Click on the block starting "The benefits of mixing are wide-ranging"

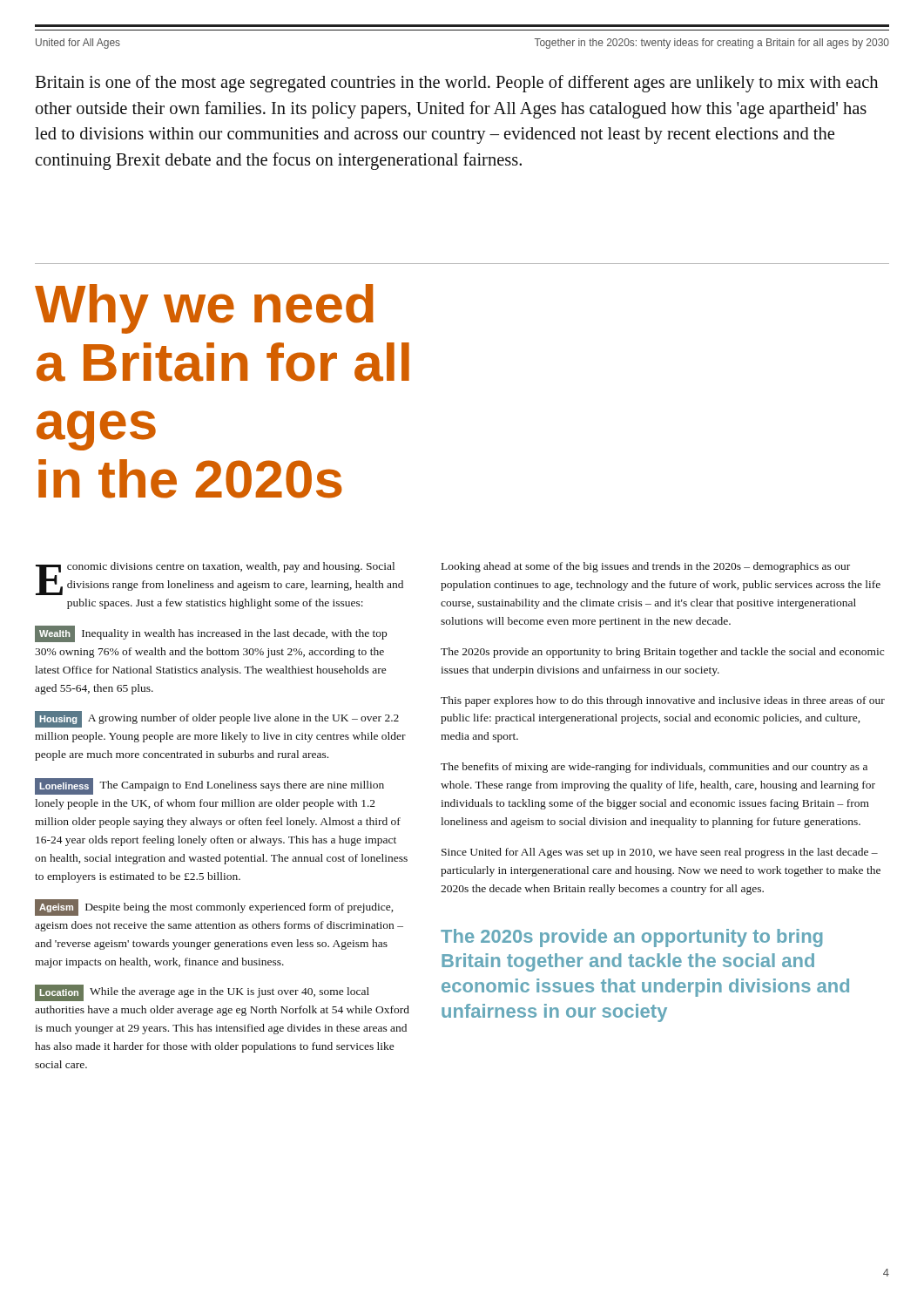658,794
